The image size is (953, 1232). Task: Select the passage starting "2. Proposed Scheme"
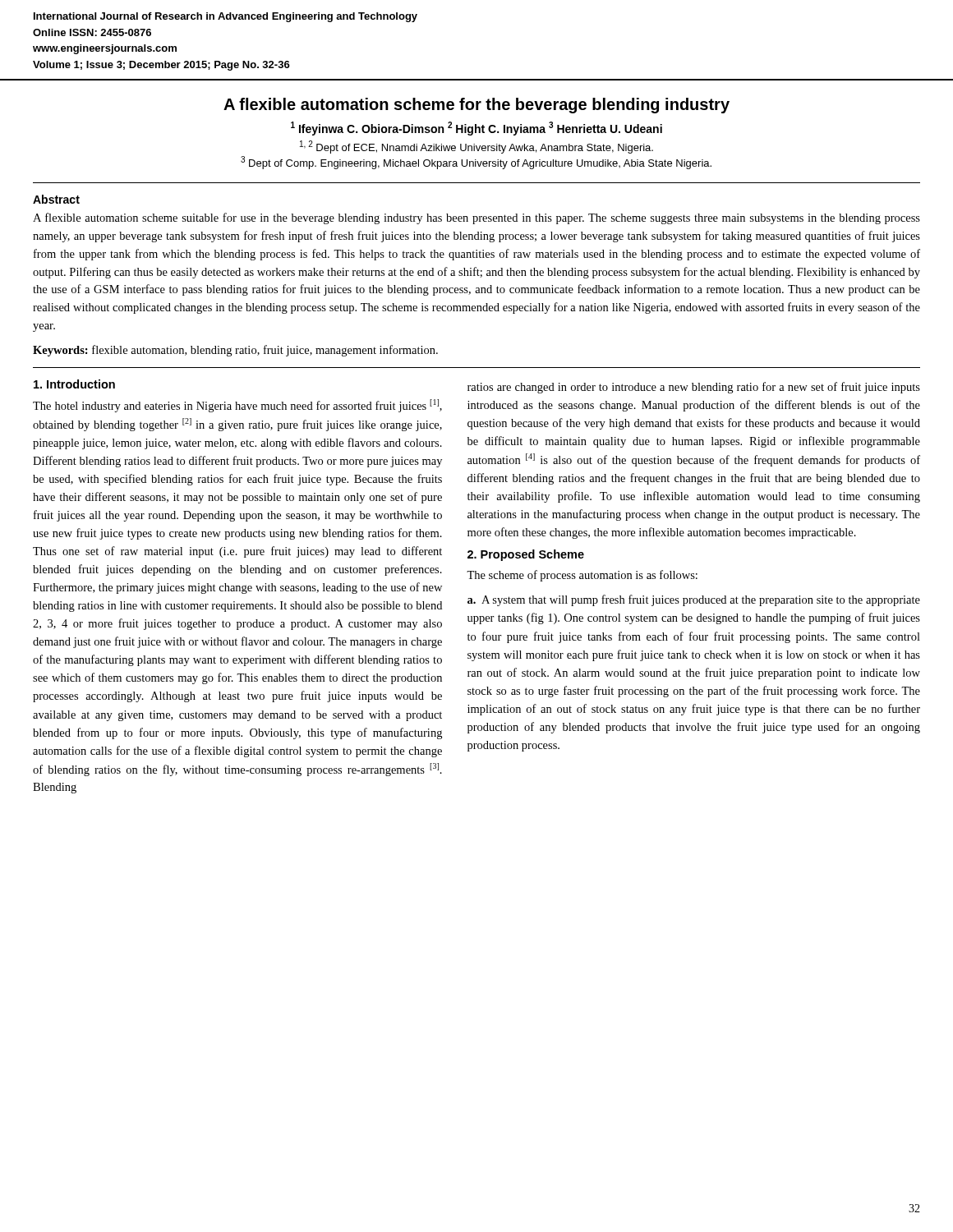click(526, 555)
